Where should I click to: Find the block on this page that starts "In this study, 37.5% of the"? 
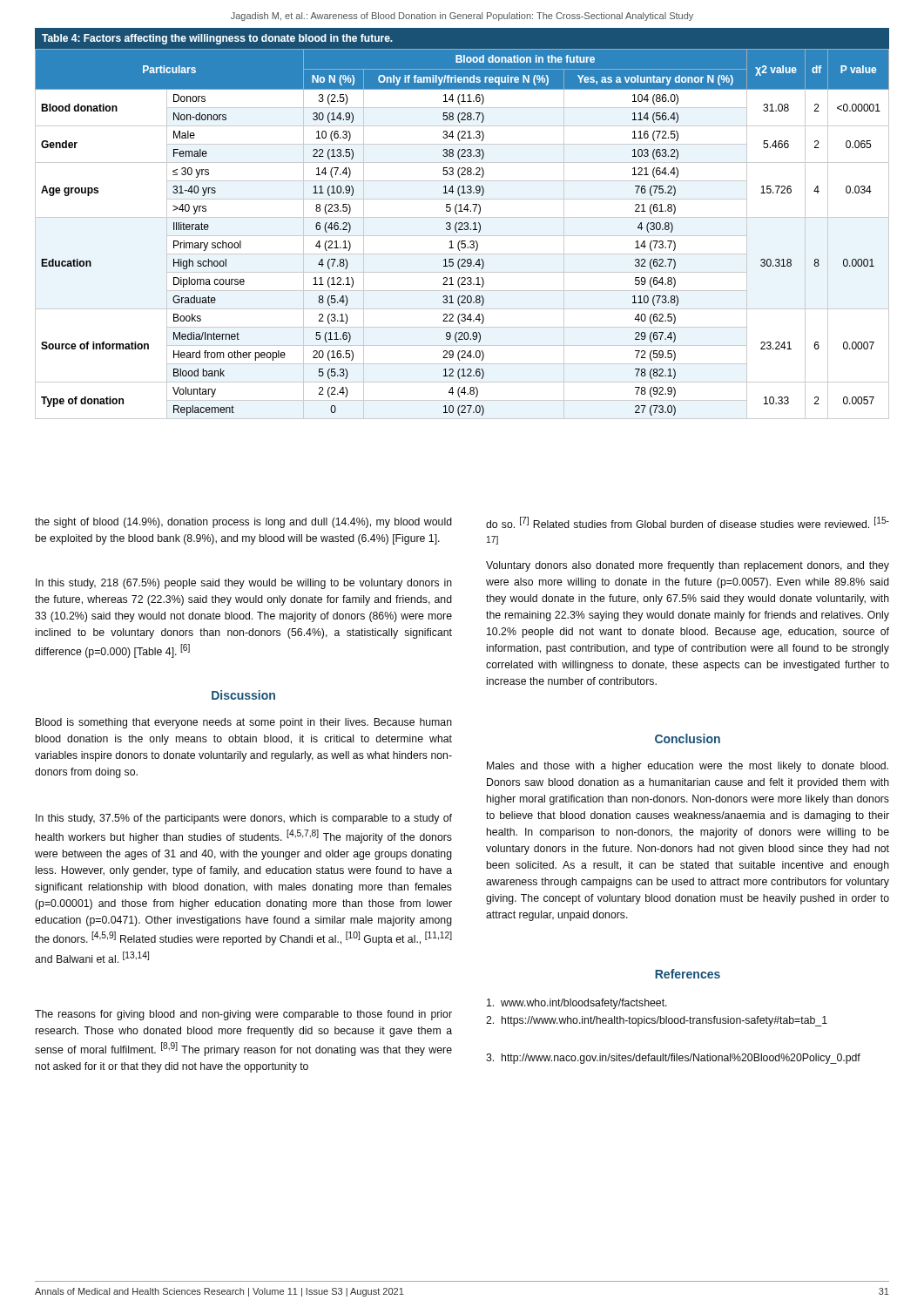pyautogui.click(x=243, y=889)
